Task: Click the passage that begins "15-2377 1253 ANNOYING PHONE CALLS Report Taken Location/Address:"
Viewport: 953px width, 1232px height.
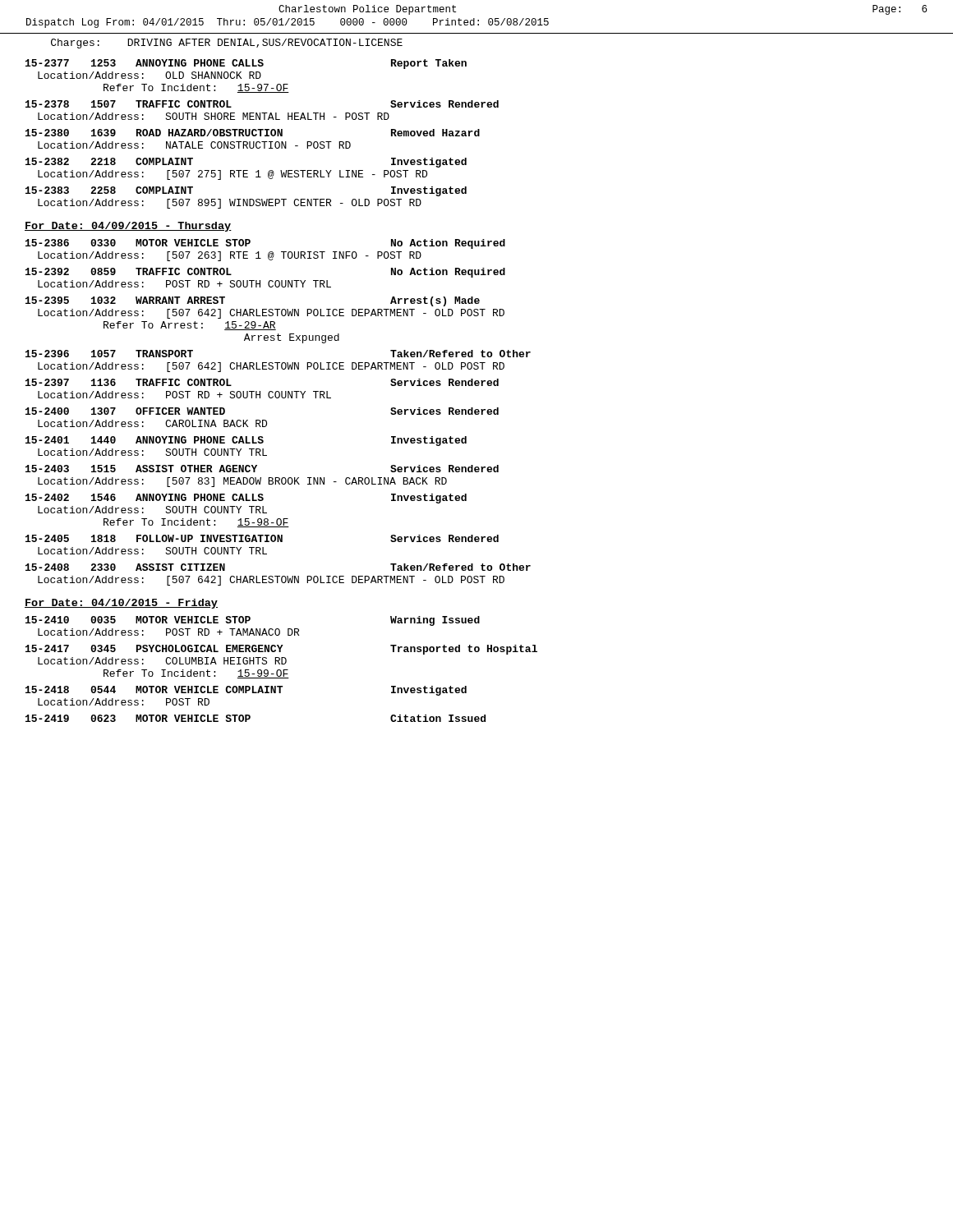Action: click(x=246, y=64)
